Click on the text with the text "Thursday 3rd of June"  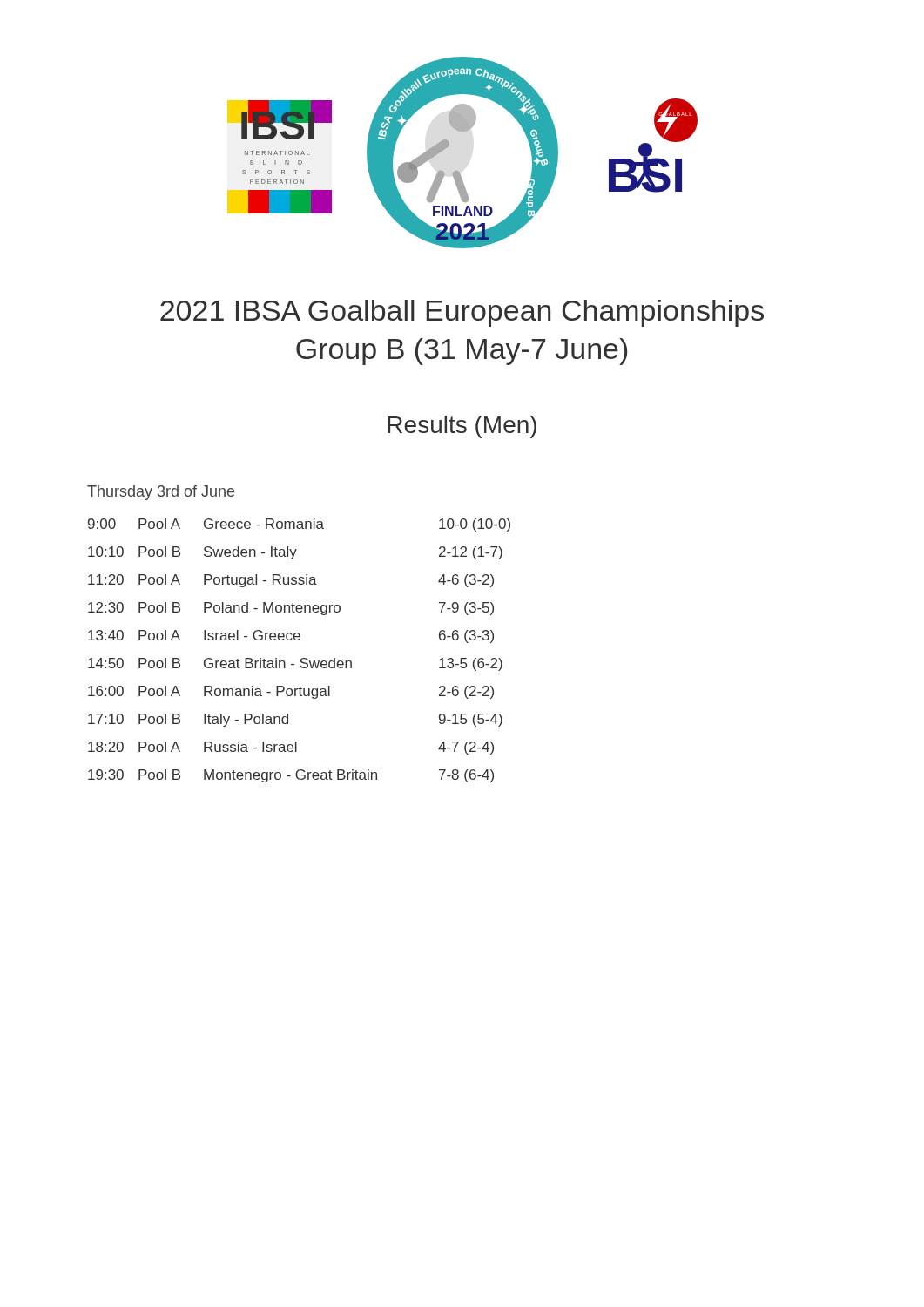161,492
